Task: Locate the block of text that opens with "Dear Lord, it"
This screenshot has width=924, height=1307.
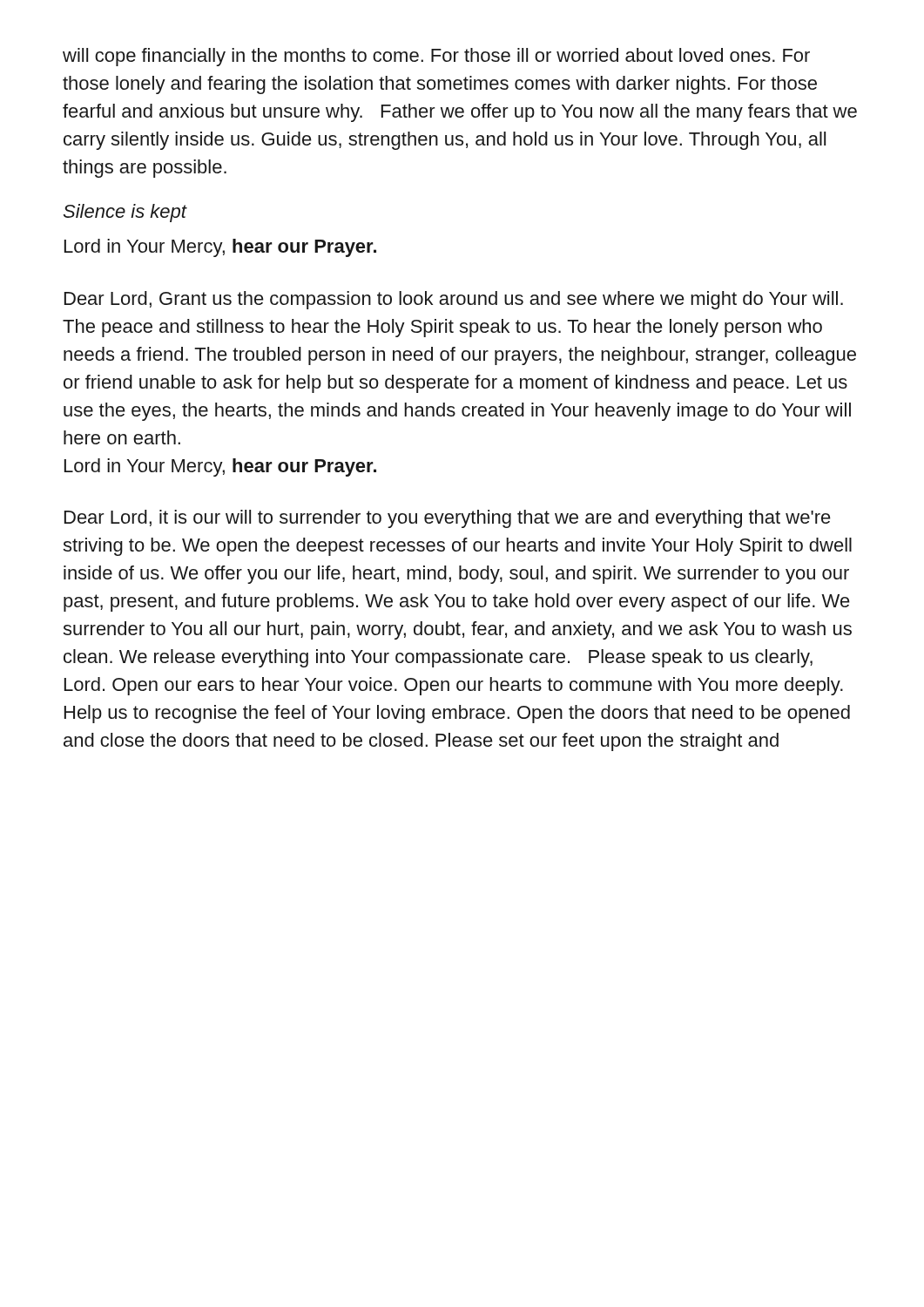Action: tap(458, 629)
